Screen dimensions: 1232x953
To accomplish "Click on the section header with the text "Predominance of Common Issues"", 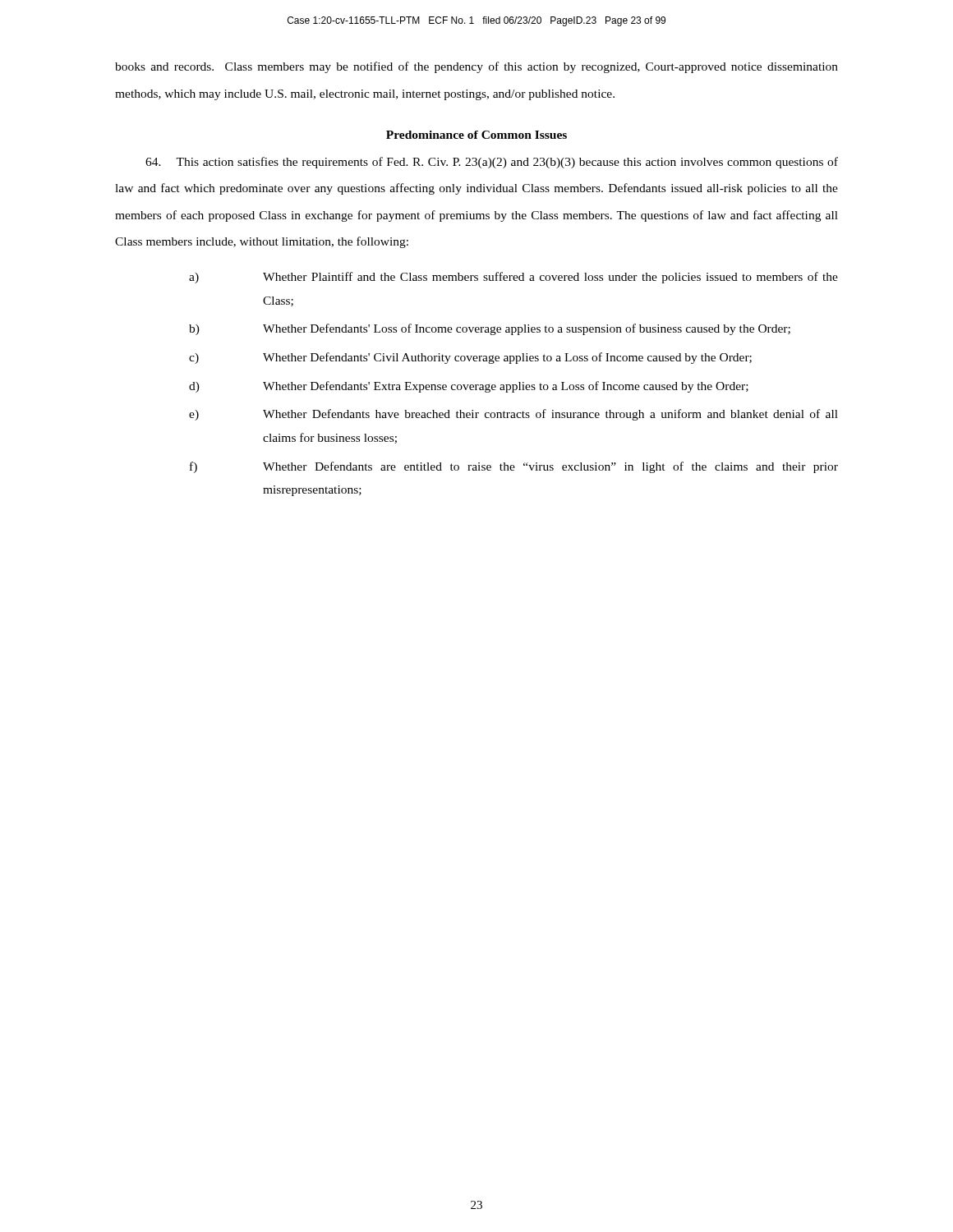I will (476, 134).
